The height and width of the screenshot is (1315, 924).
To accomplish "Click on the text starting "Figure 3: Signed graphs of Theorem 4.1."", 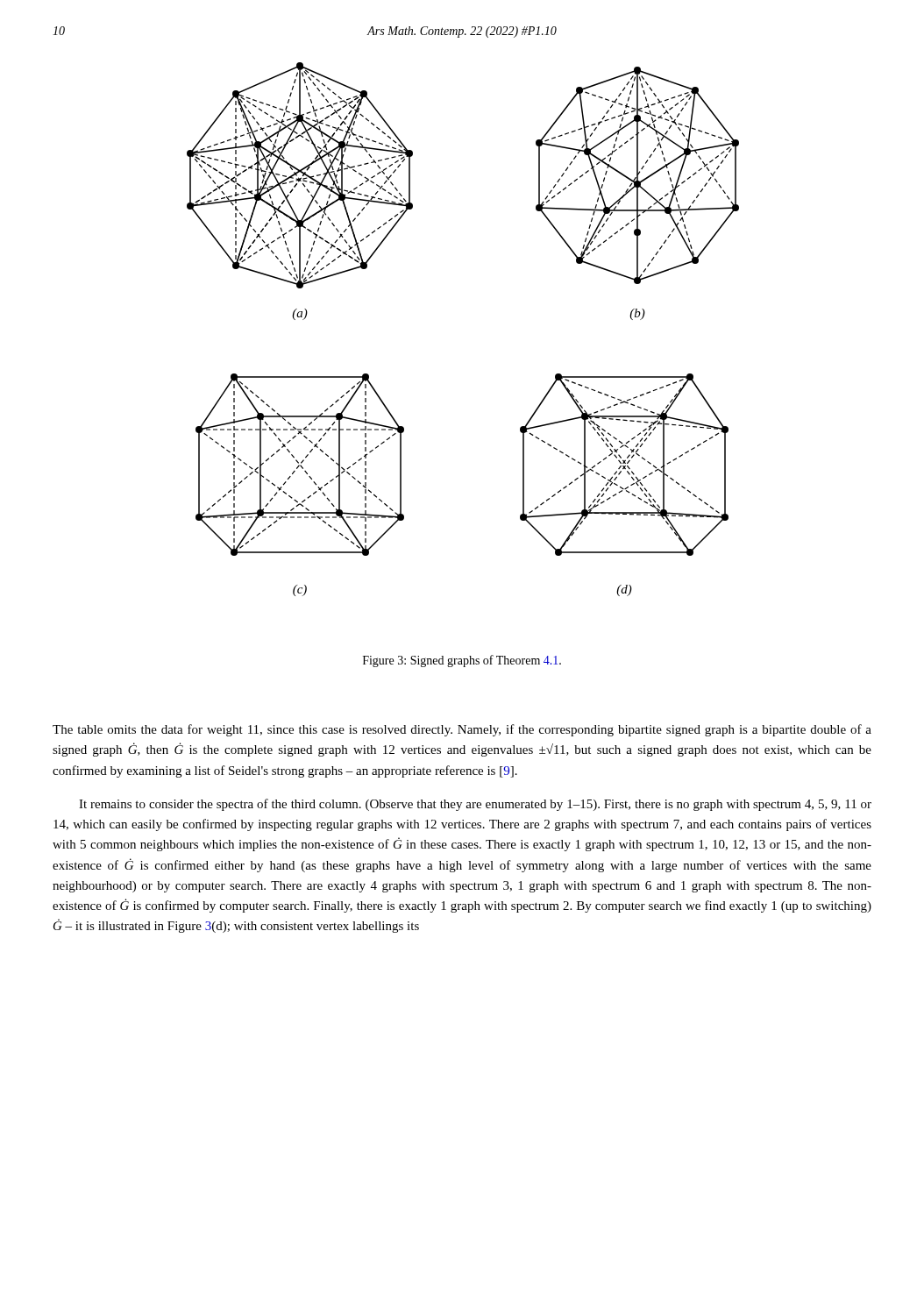I will tap(462, 661).
